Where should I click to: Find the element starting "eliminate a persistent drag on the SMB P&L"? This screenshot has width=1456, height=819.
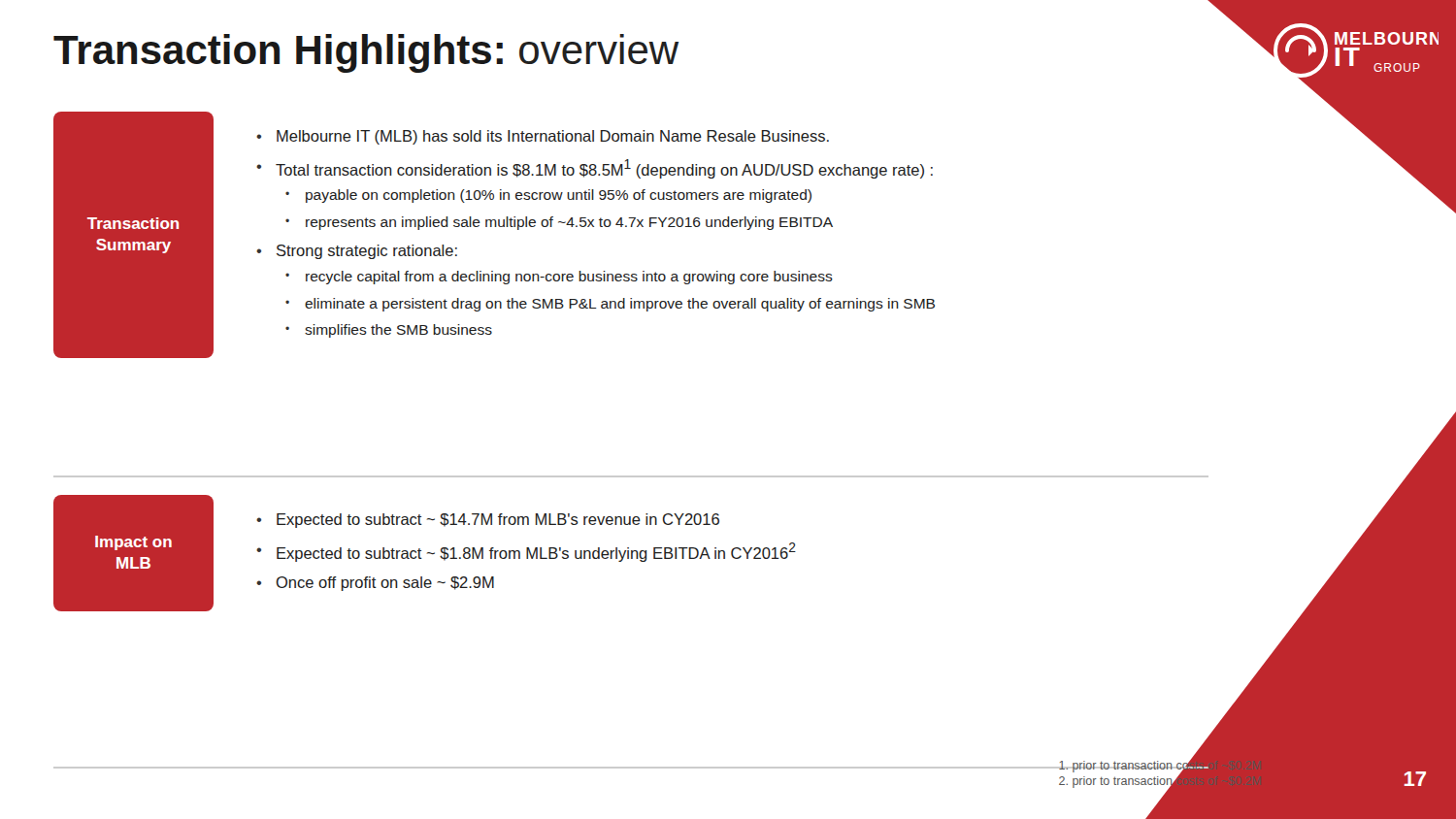620,303
